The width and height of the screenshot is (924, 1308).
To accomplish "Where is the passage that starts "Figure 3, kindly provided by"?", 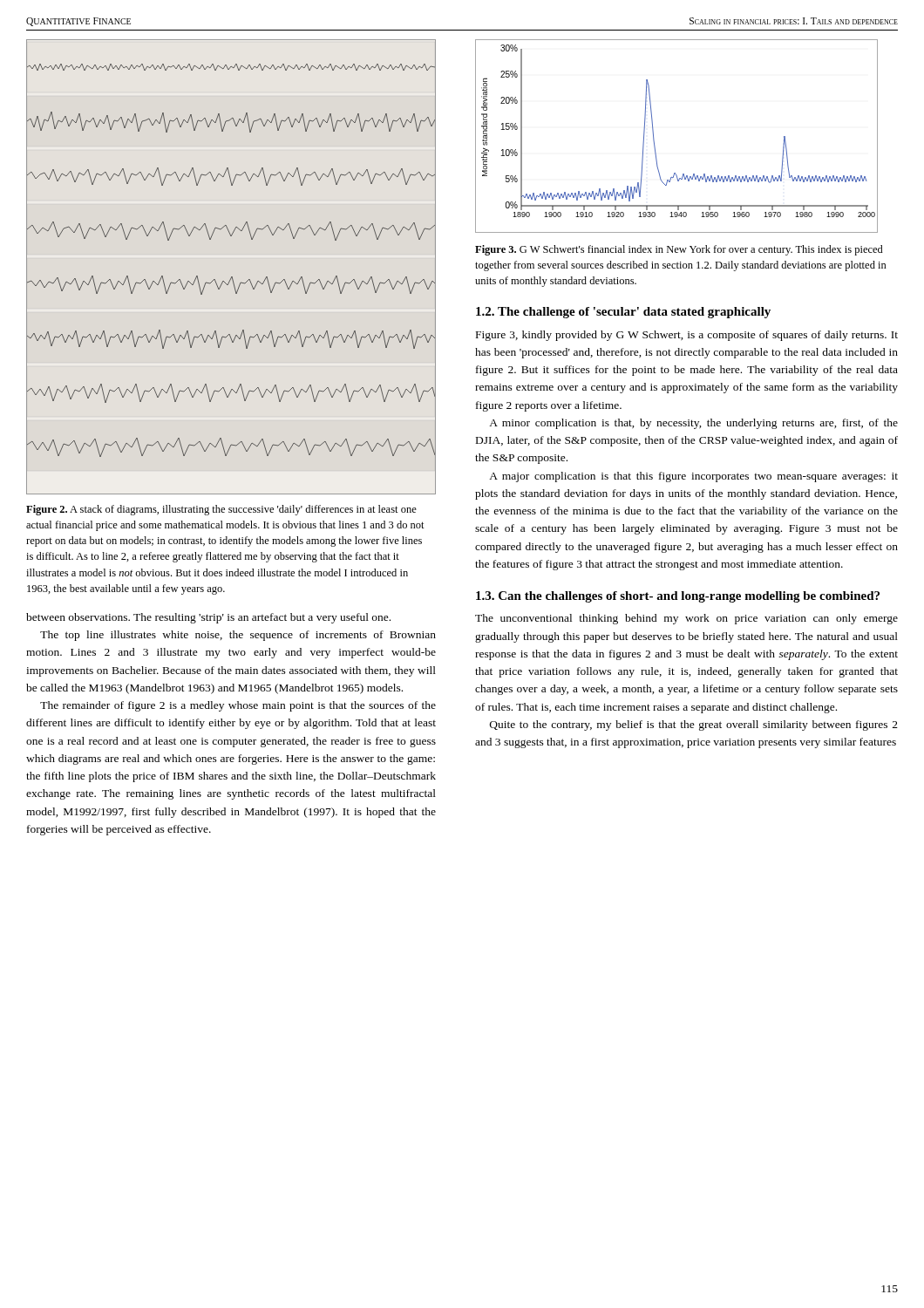I will tap(686, 369).
